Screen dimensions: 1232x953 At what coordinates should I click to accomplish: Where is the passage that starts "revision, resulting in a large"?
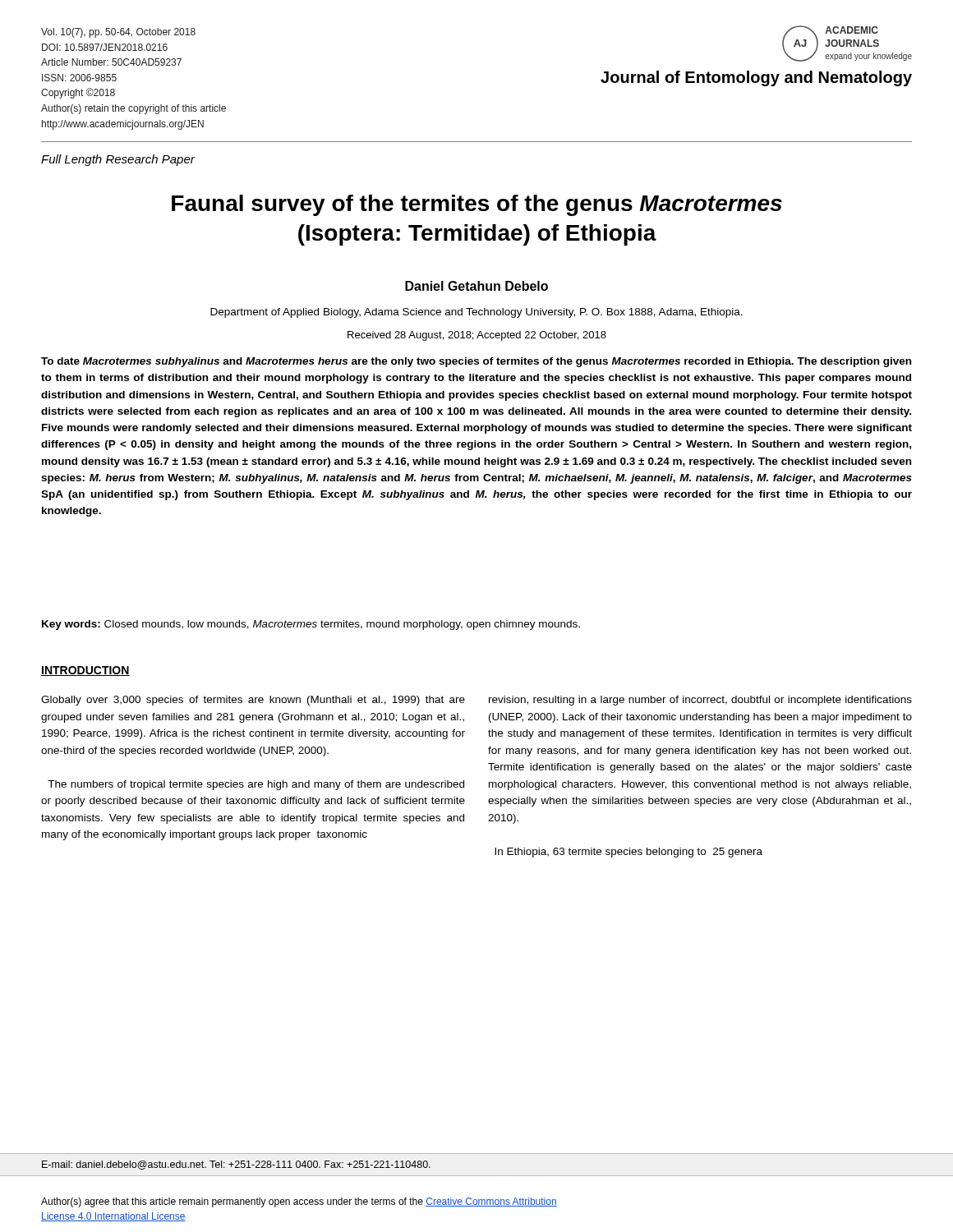click(700, 775)
